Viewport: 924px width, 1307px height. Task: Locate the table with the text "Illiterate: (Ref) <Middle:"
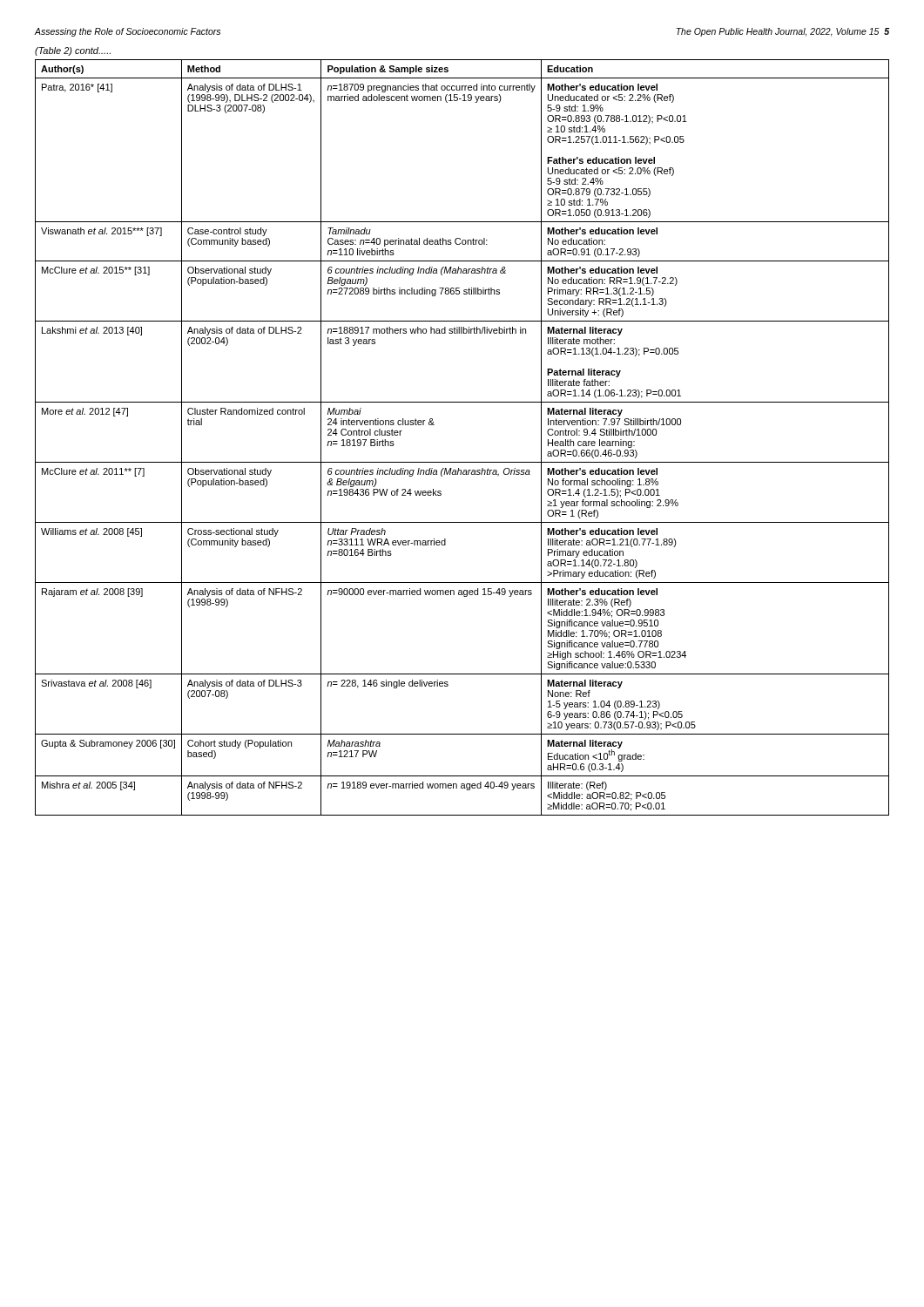462,437
